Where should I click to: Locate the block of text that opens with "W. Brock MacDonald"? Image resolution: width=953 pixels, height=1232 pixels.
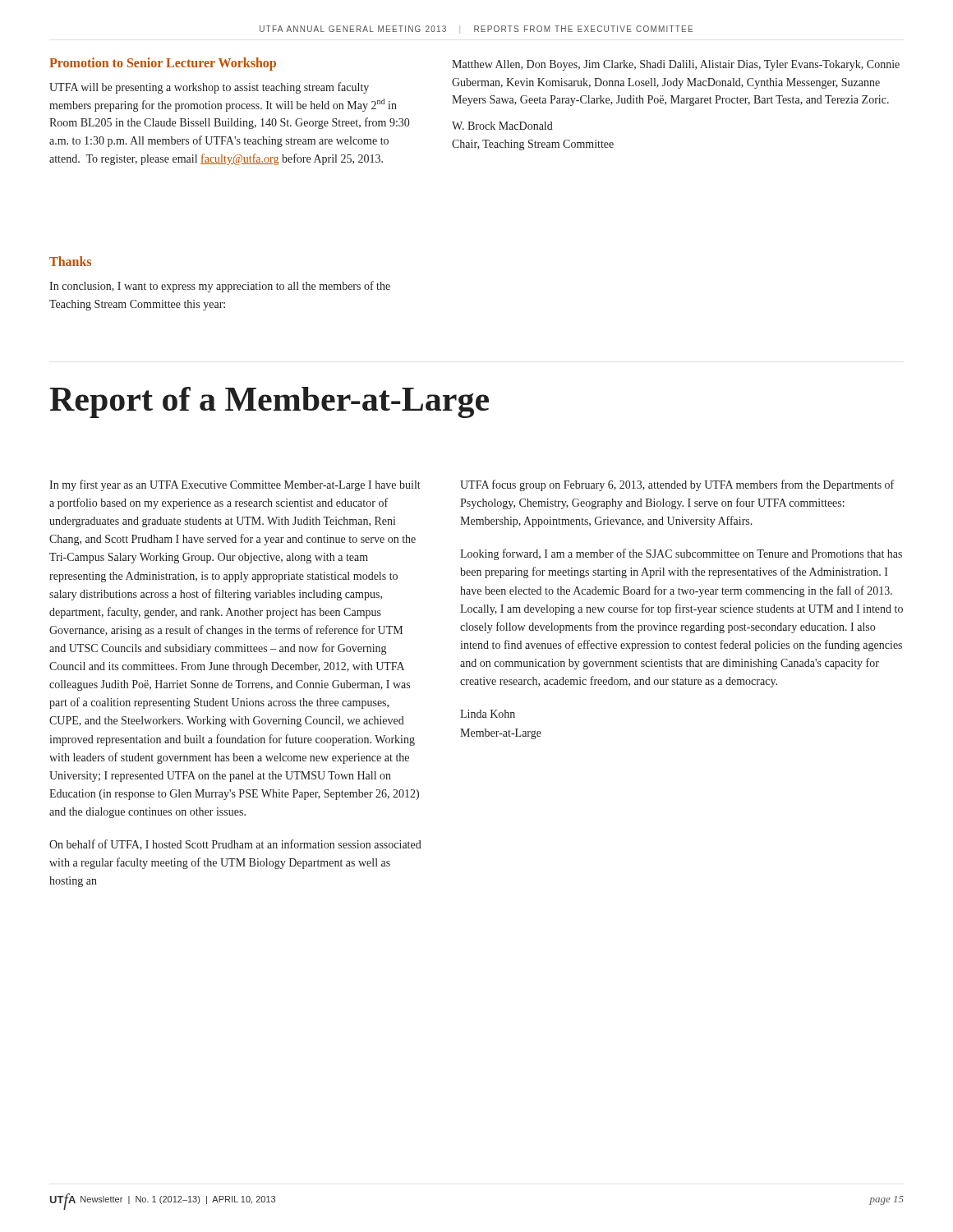pyautogui.click(x=533, y=135)
